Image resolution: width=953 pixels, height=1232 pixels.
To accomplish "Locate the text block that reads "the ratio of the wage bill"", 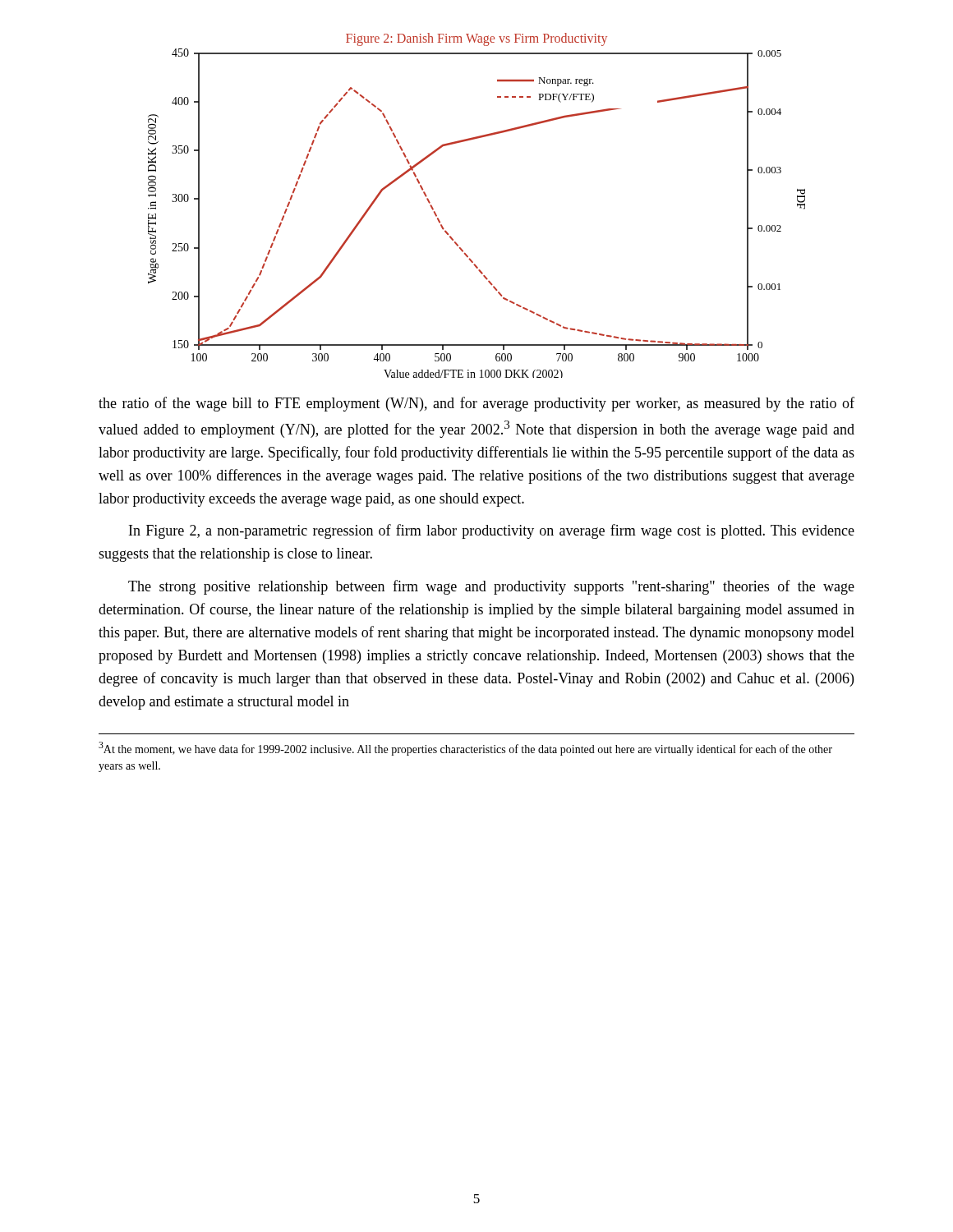I will [x=476, y=451].
